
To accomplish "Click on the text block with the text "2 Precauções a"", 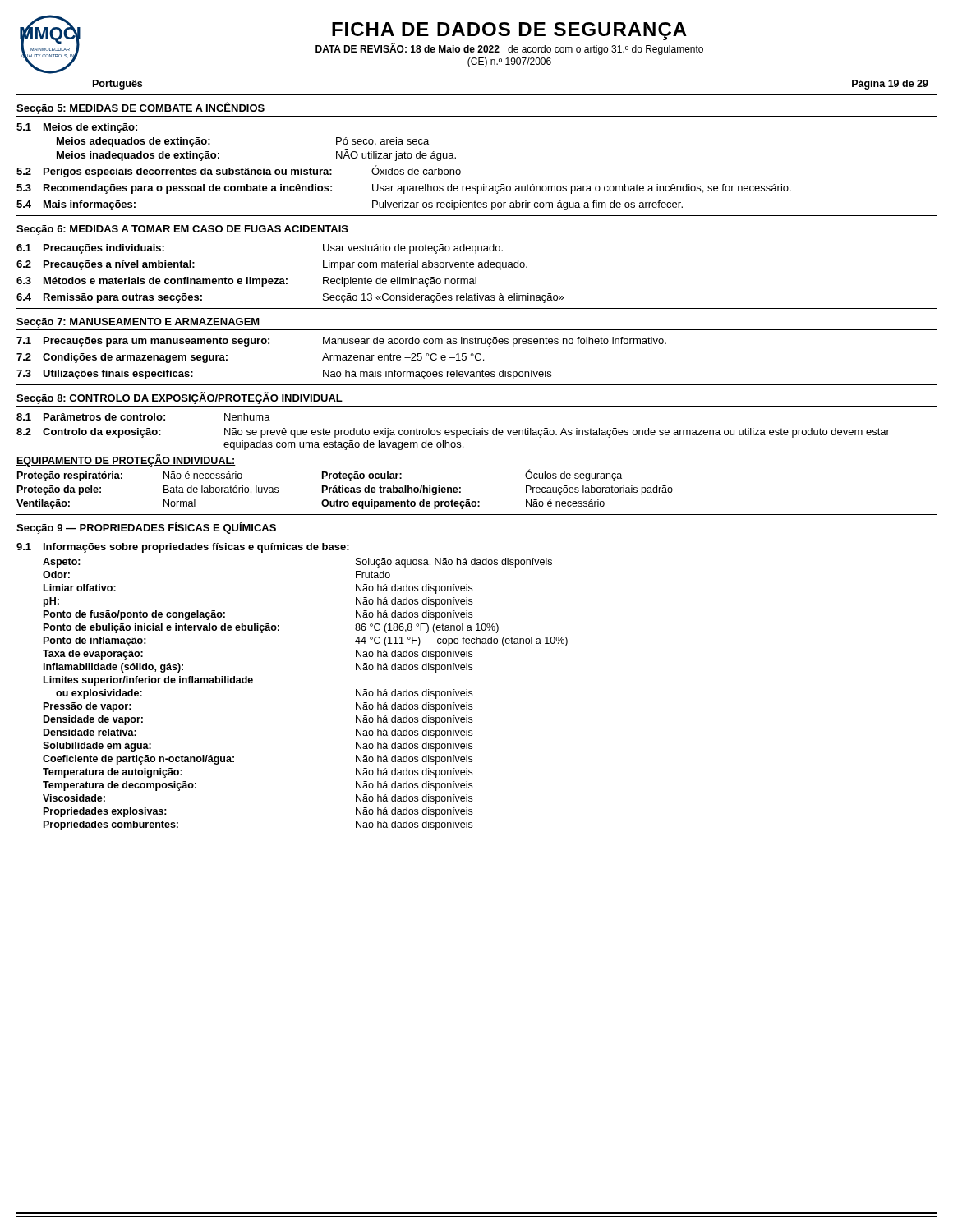I will pos(476,264).
